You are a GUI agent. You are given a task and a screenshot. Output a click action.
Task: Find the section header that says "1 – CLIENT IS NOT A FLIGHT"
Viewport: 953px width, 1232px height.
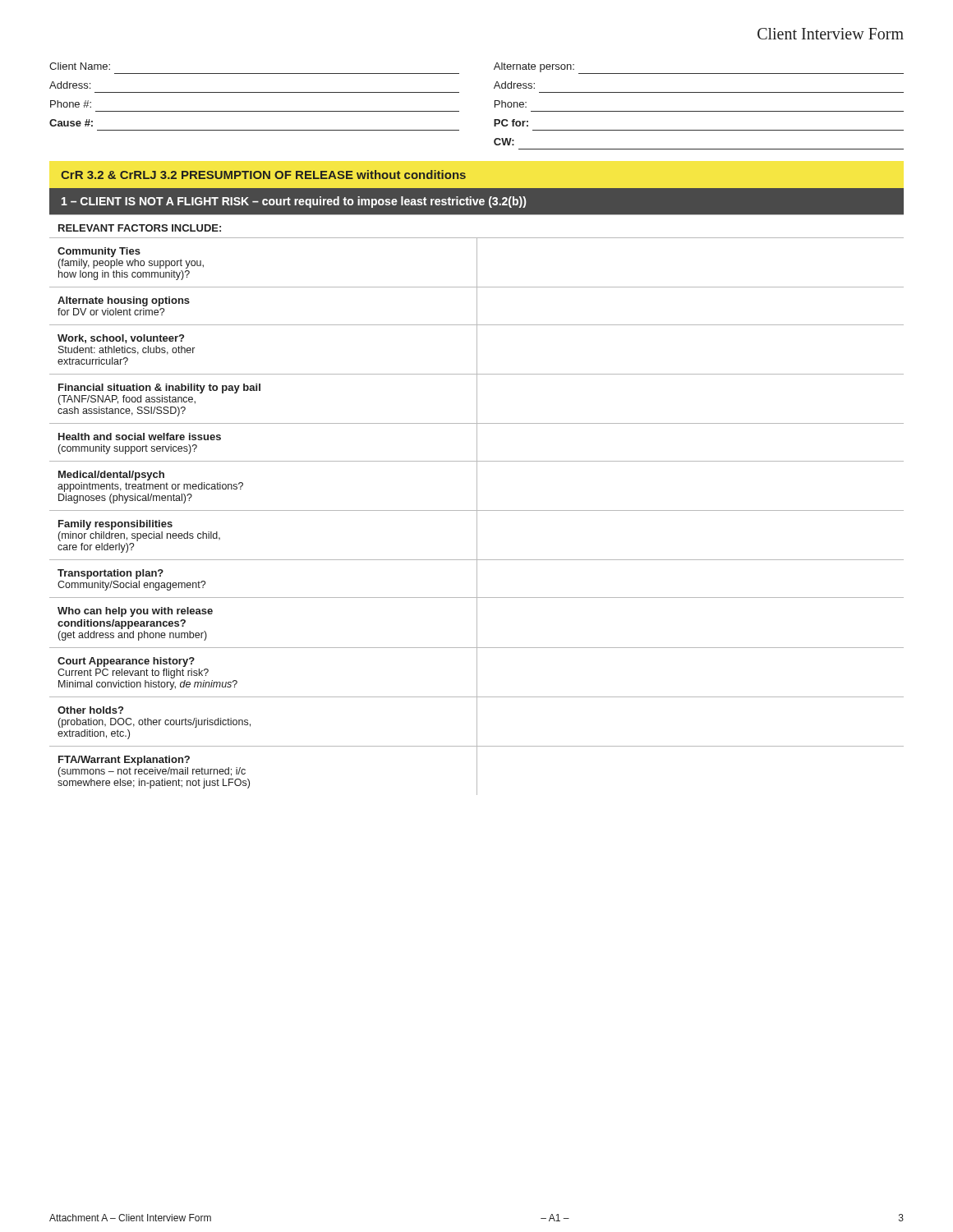tap(294, 201)
